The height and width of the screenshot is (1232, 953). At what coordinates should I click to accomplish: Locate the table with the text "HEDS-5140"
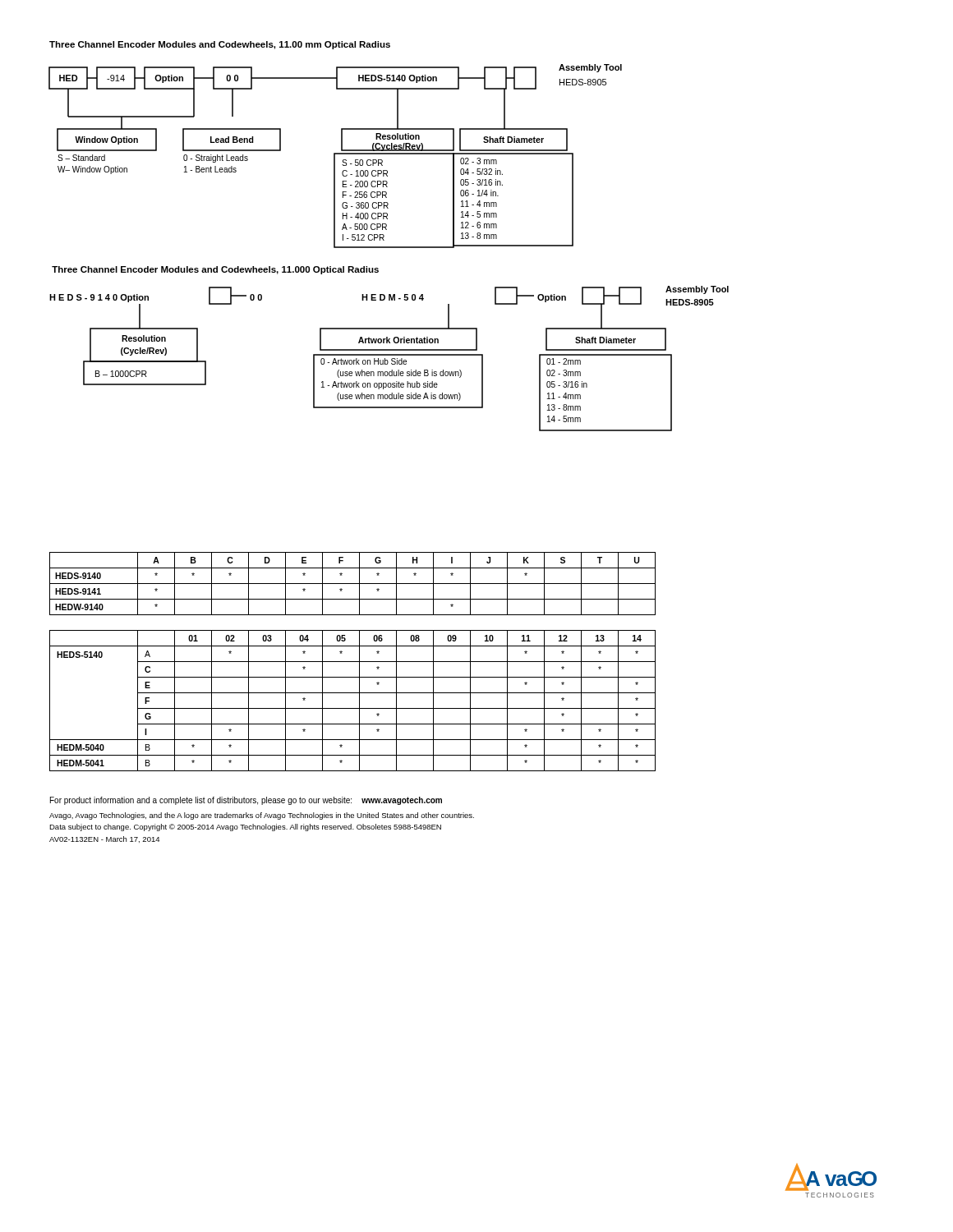476,701
